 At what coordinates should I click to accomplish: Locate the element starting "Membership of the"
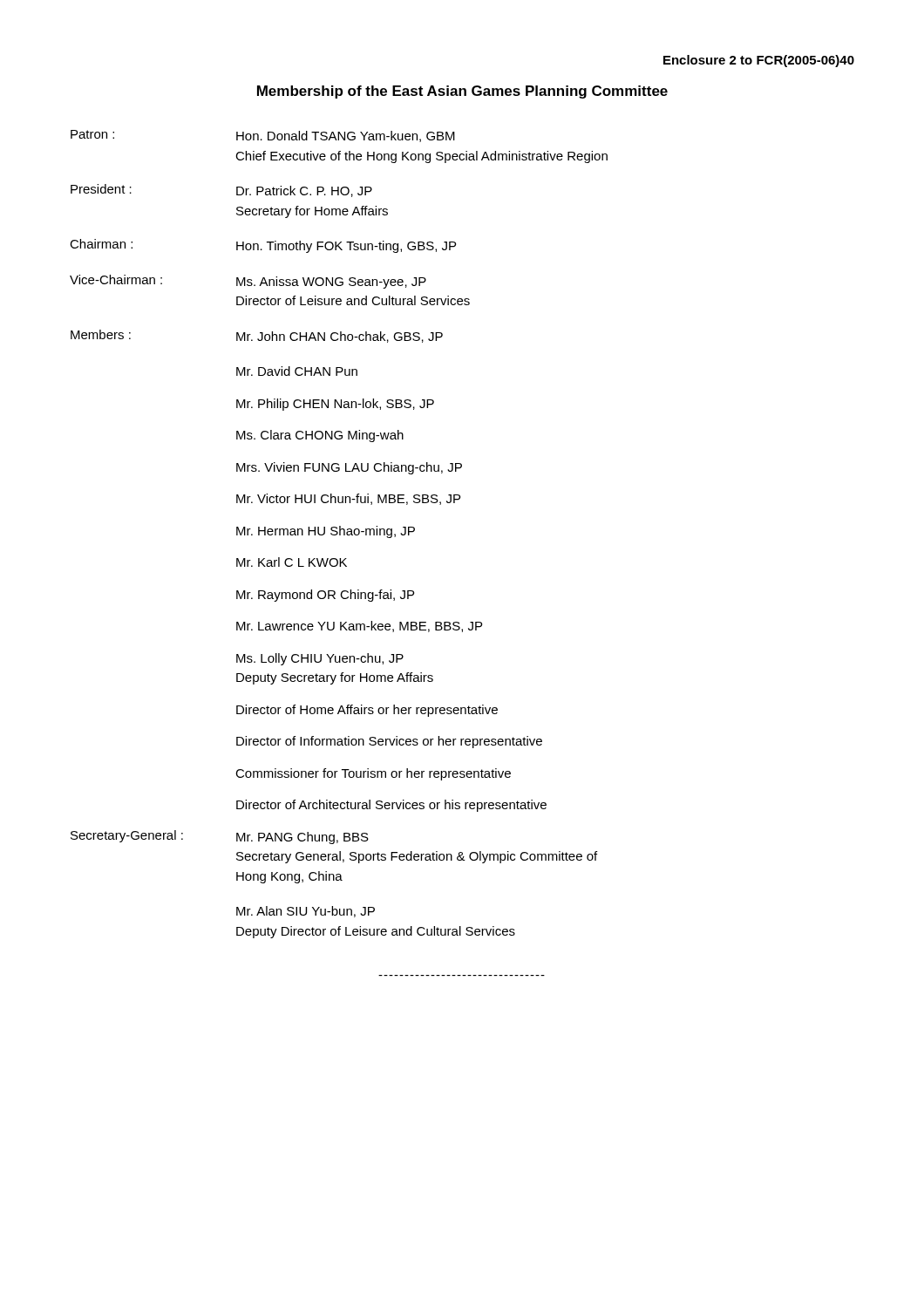[462, 91]
